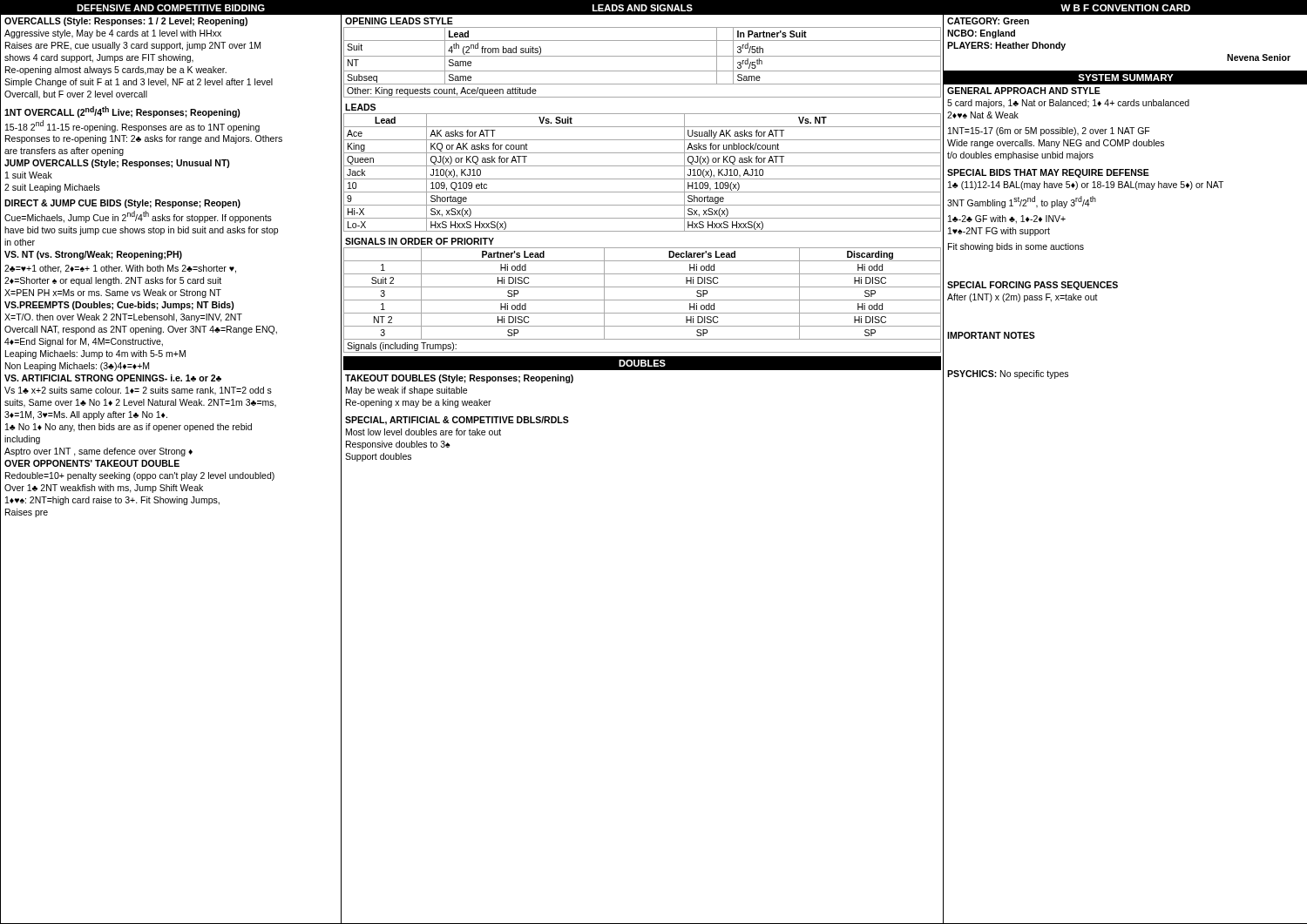
Task: Where is the passage that starts "VS.PREEMPTS (Doubles; Cue-bids; Jumps;"?
Action: tap(119, 304)
